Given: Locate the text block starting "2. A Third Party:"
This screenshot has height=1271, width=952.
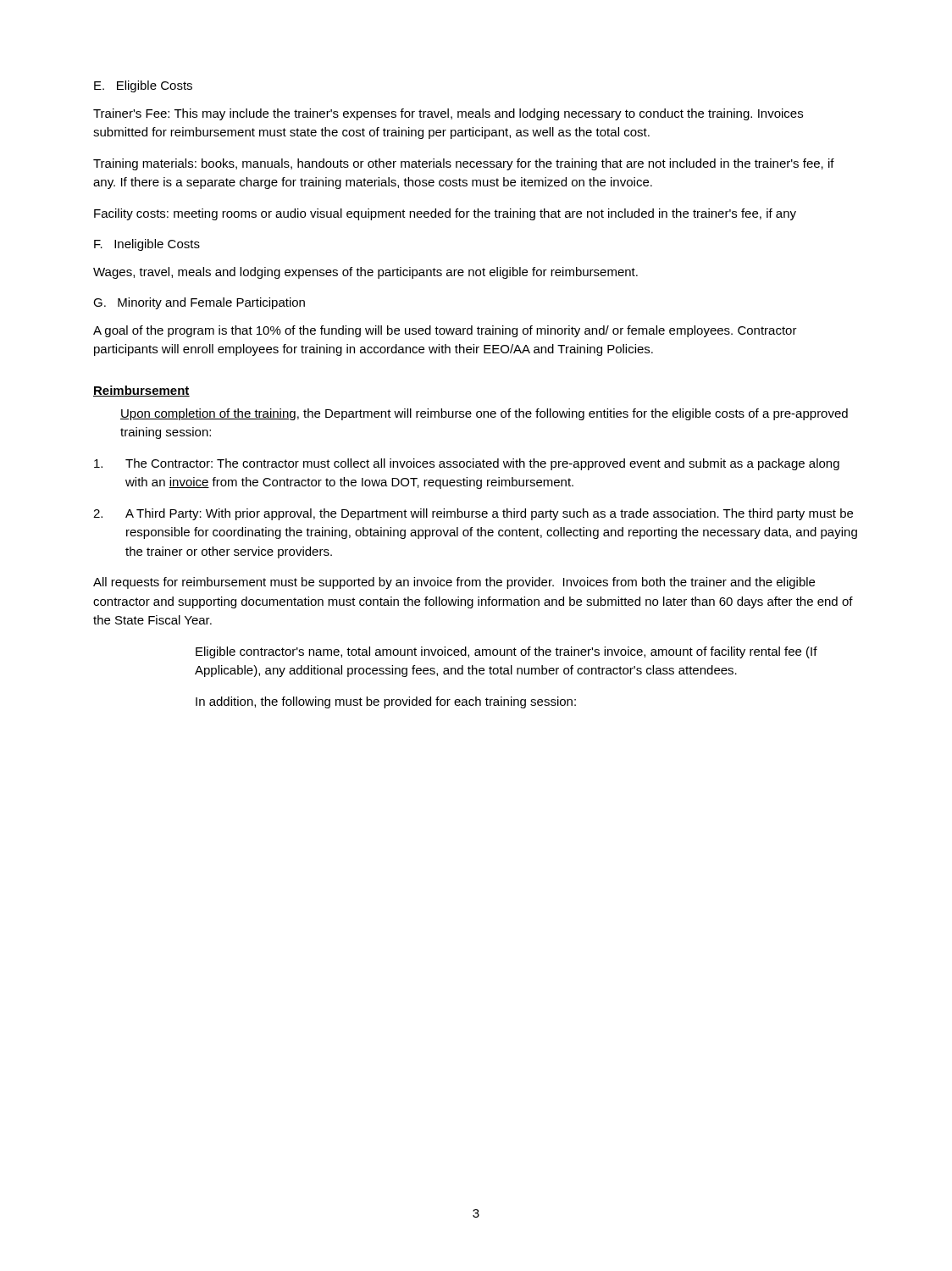Looking at the screenshot, I should pos(476,532).
